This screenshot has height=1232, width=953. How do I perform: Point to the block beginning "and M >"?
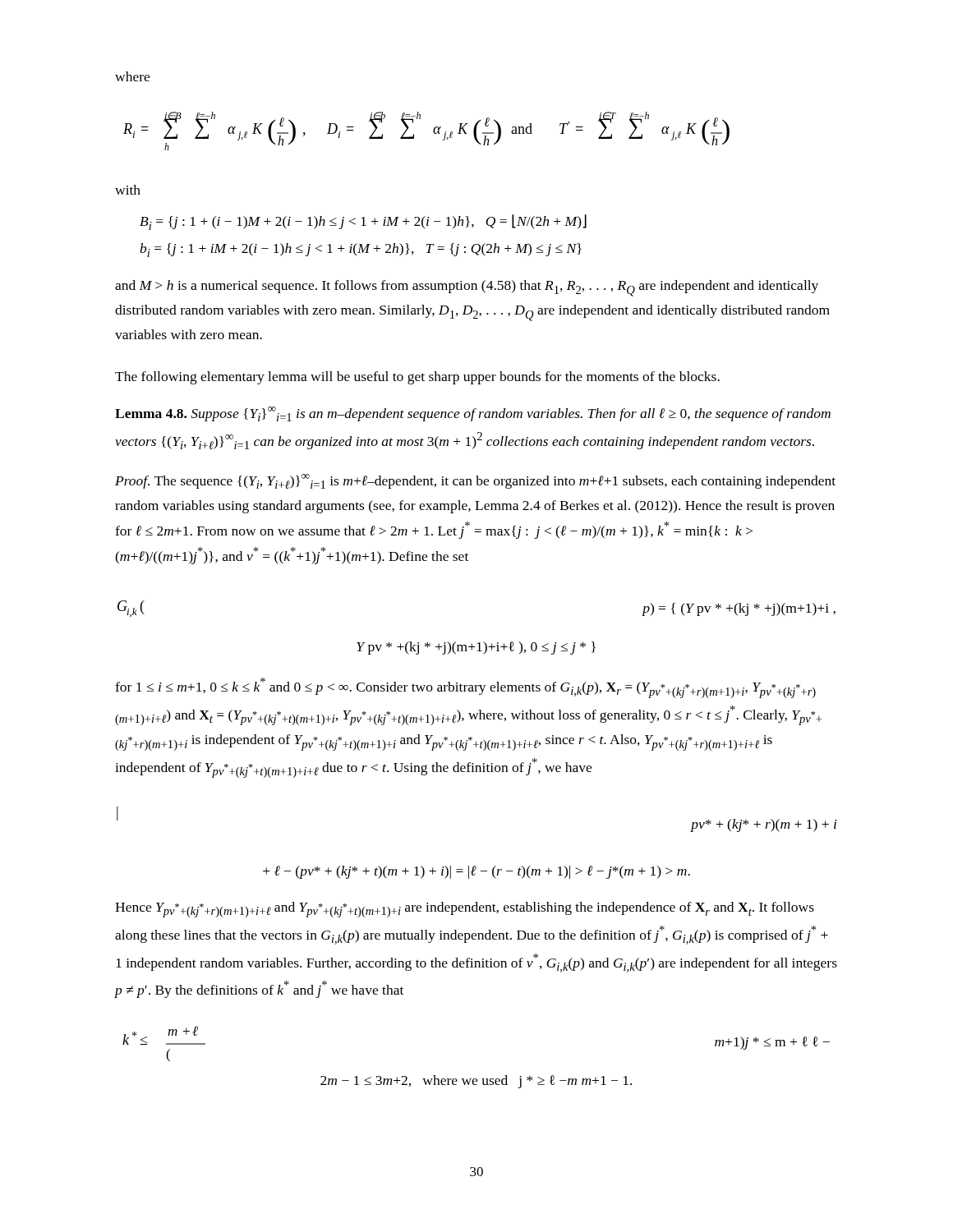pyautogui.click(x=472, y=310)
